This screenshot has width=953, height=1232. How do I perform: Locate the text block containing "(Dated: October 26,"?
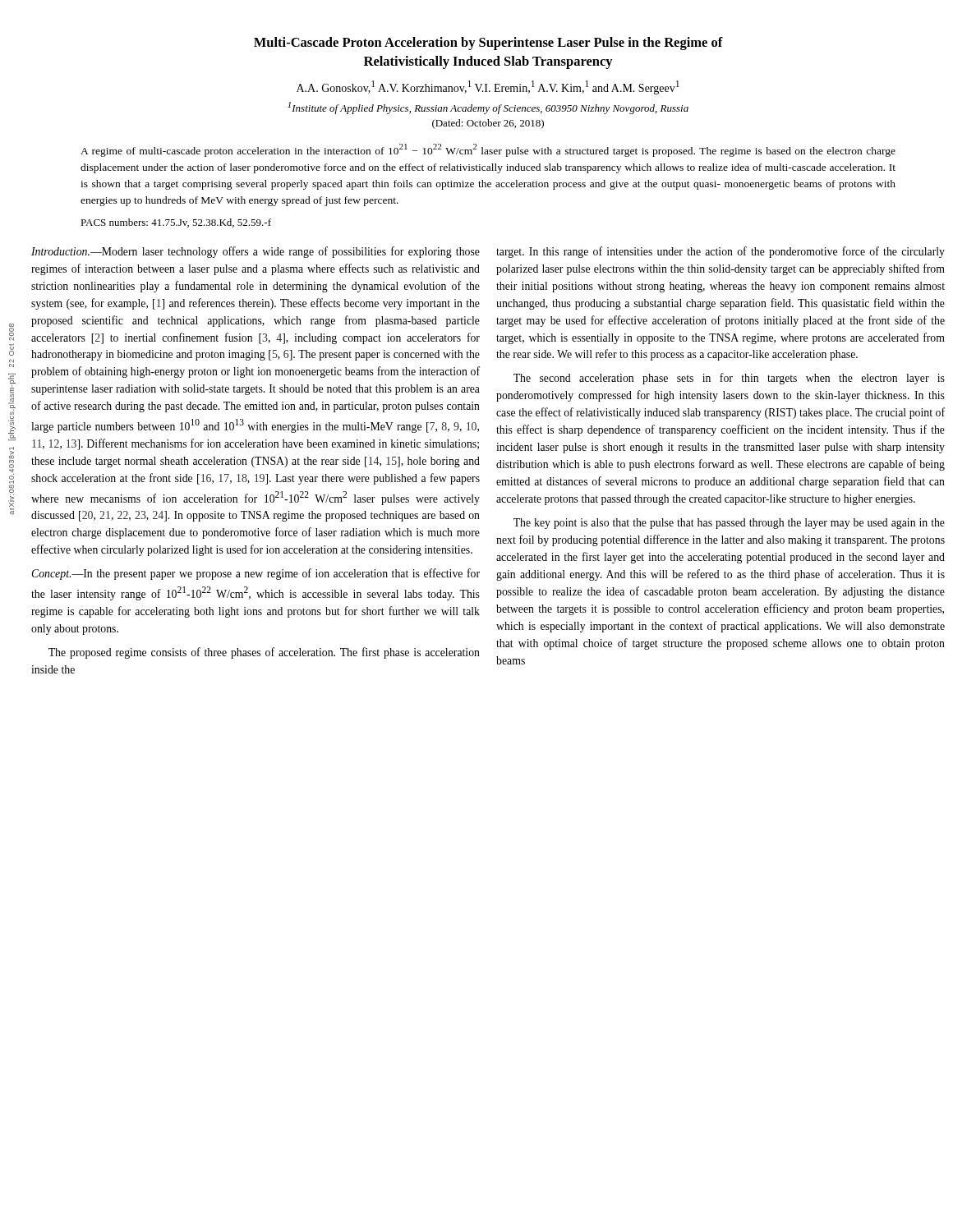488,123
